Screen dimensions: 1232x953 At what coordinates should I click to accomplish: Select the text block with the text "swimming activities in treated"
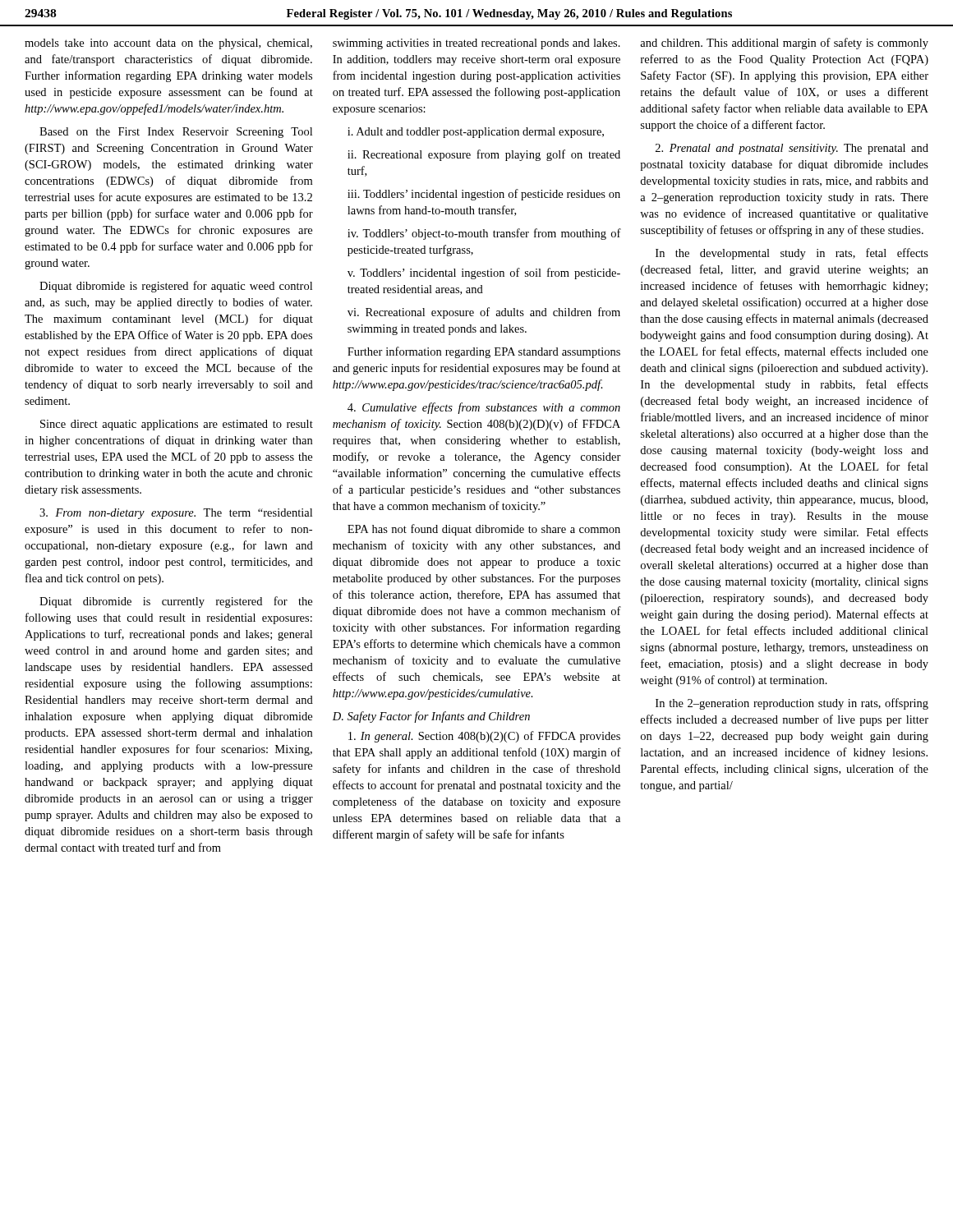click(477, 76)
